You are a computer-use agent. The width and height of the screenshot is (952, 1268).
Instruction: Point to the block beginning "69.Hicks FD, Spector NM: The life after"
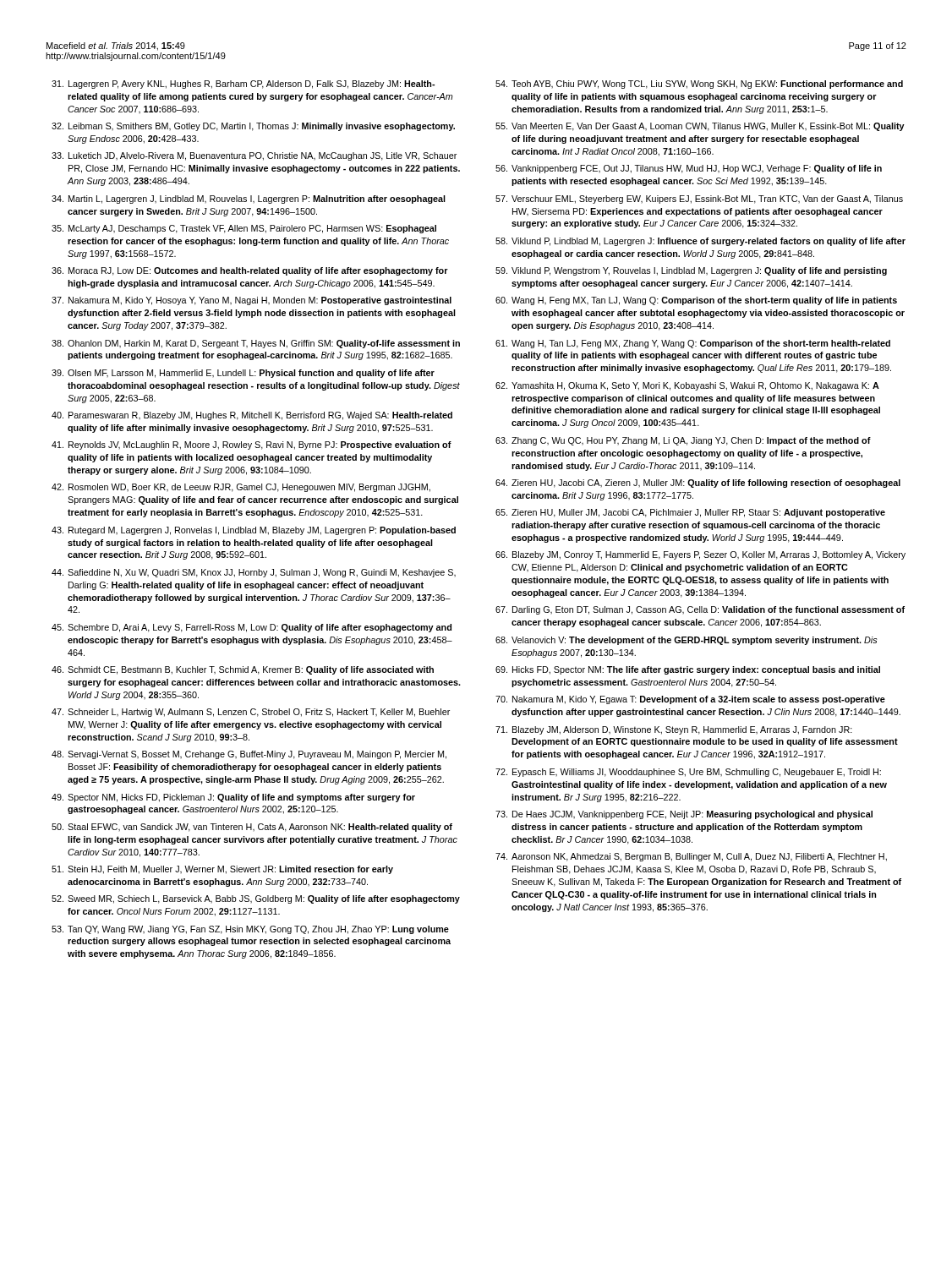[x=698, y=676]
